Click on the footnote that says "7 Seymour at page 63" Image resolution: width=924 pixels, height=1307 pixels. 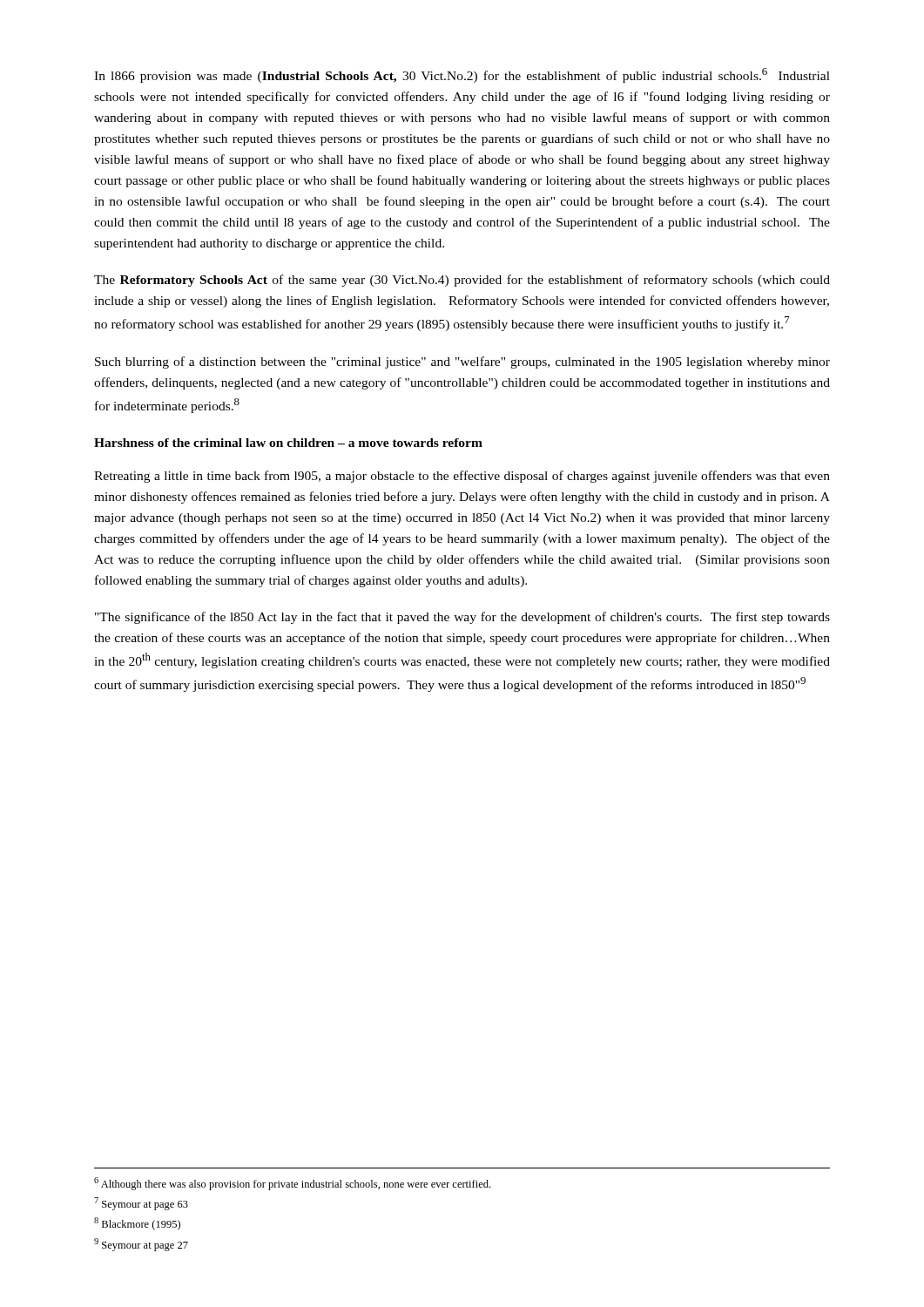point(141,1203)
